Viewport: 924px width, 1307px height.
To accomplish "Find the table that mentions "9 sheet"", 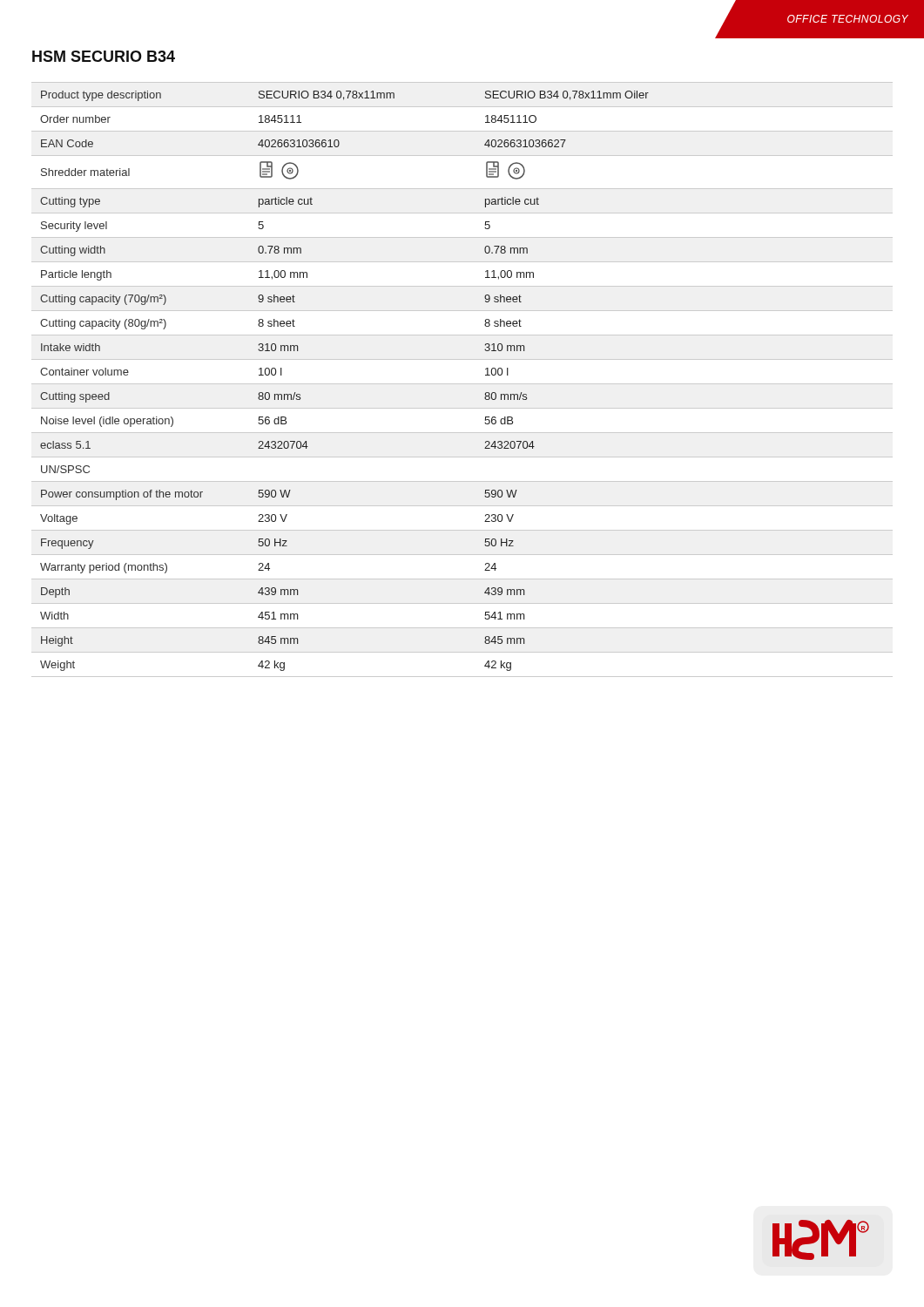I will 462,379.
